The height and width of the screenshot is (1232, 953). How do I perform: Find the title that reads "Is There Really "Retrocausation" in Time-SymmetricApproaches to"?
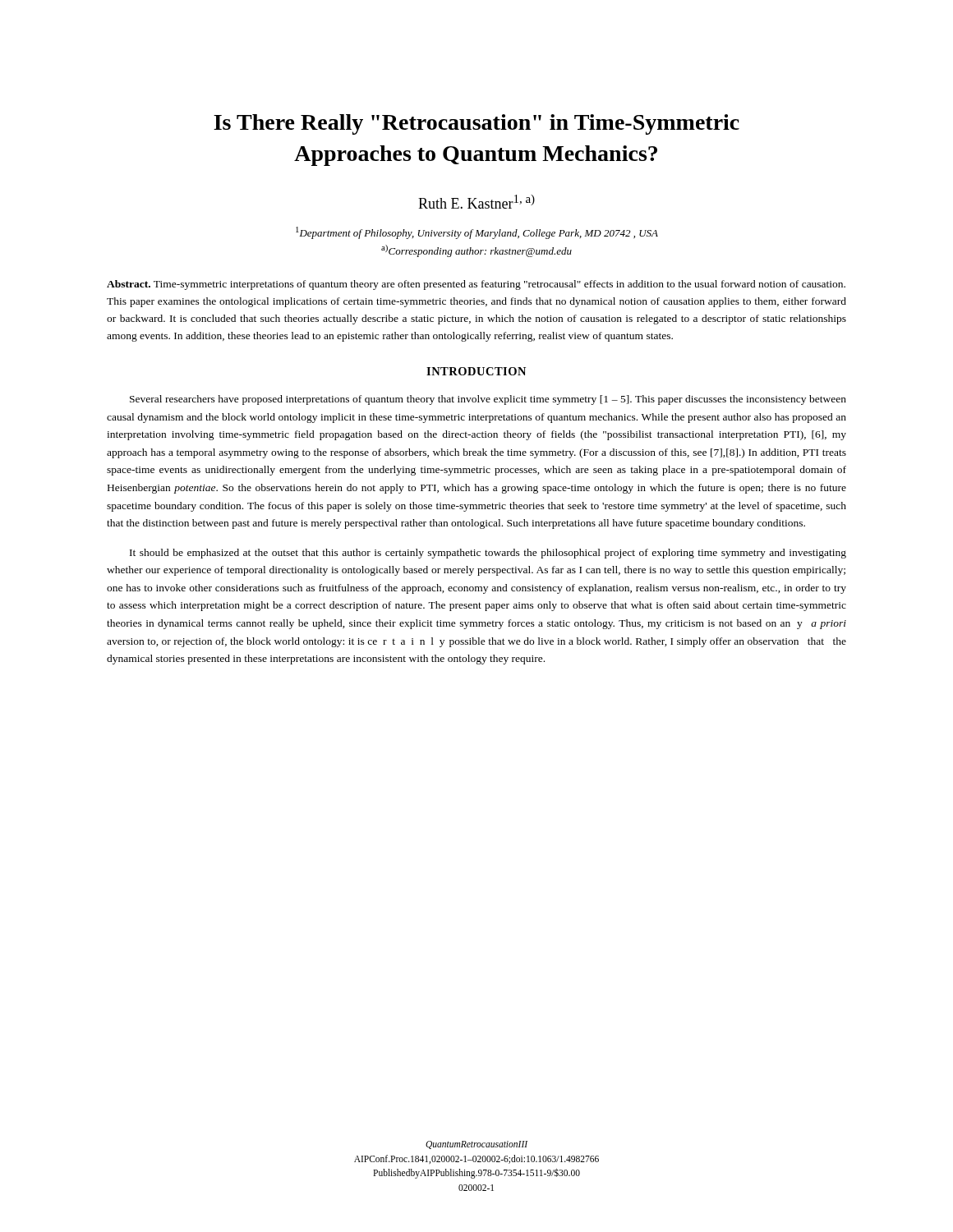coord(476,138)
